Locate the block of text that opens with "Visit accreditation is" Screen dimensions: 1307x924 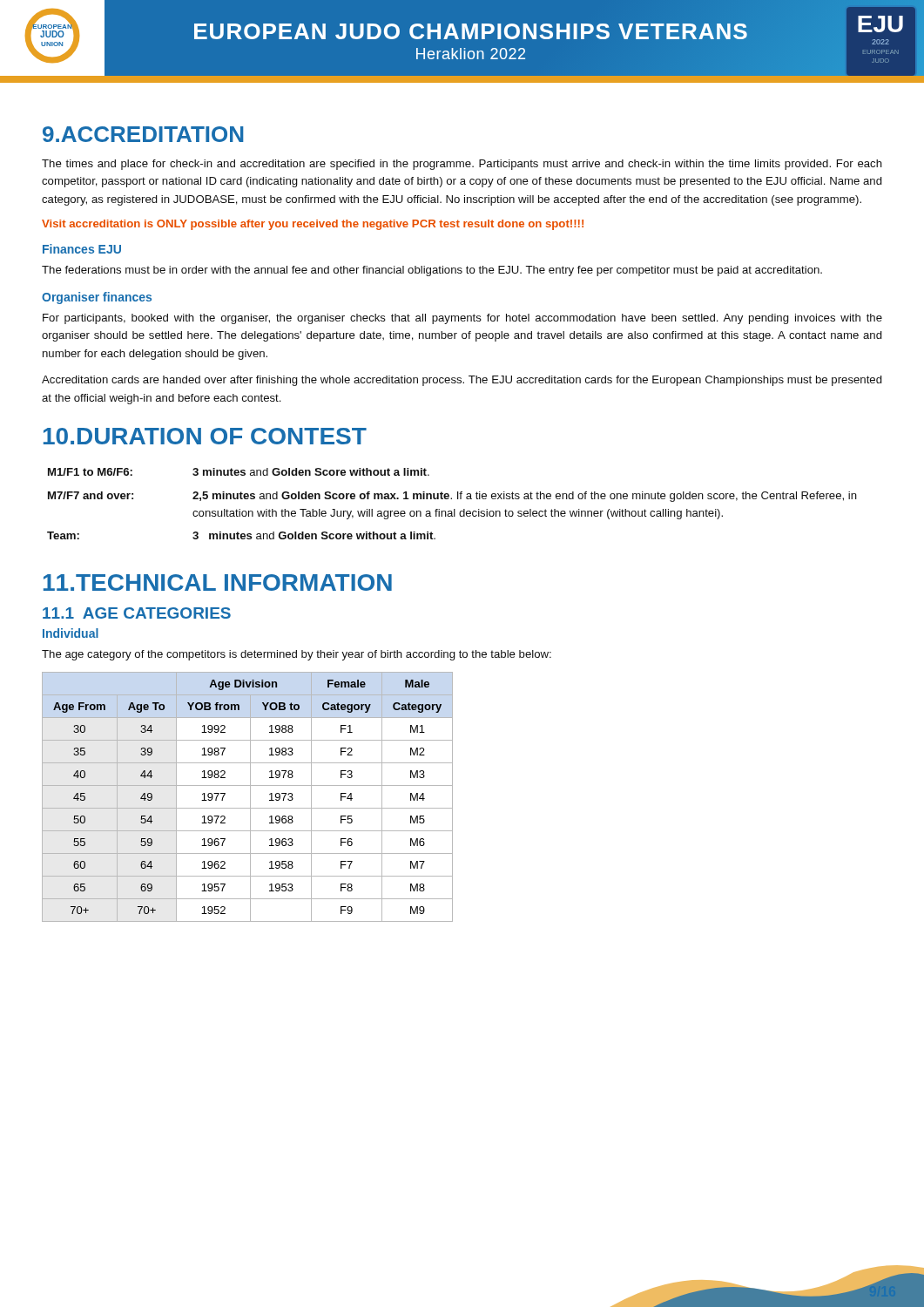313,224
